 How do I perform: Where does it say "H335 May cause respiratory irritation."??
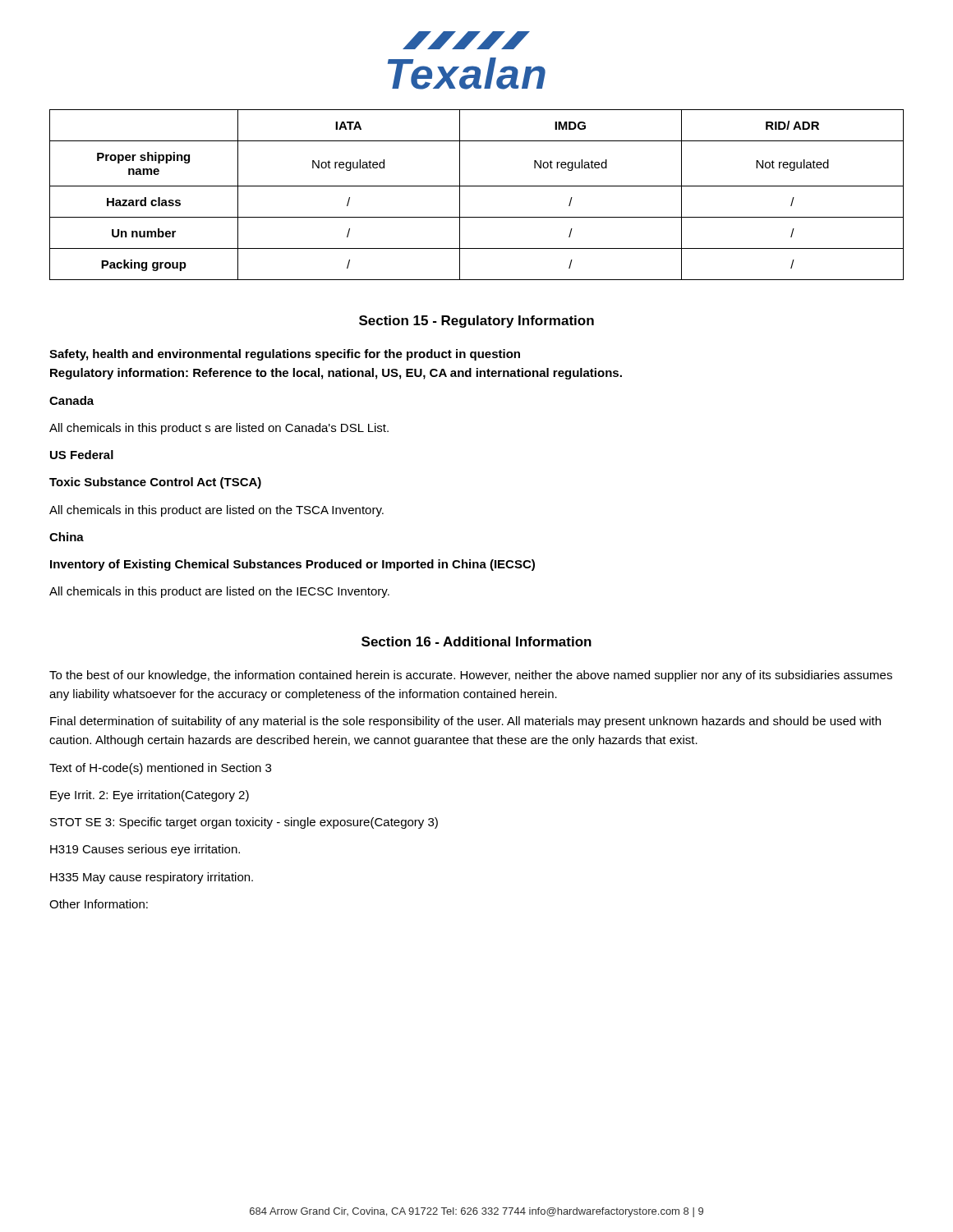[152, 876]
